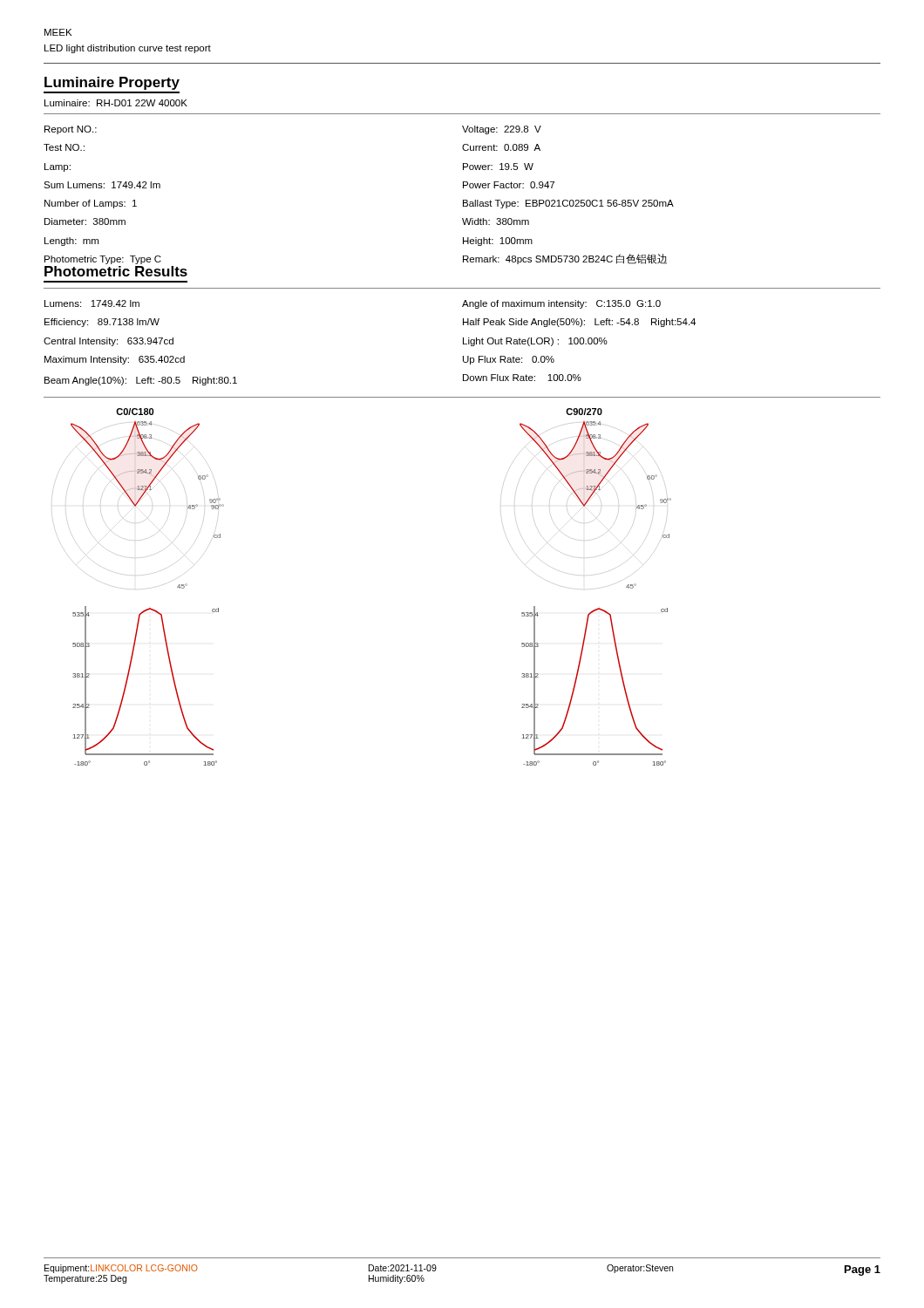Navigate to the block starting "Beam Angle(10%): Left: -80.5 Right:80.1"

[141, 380]
